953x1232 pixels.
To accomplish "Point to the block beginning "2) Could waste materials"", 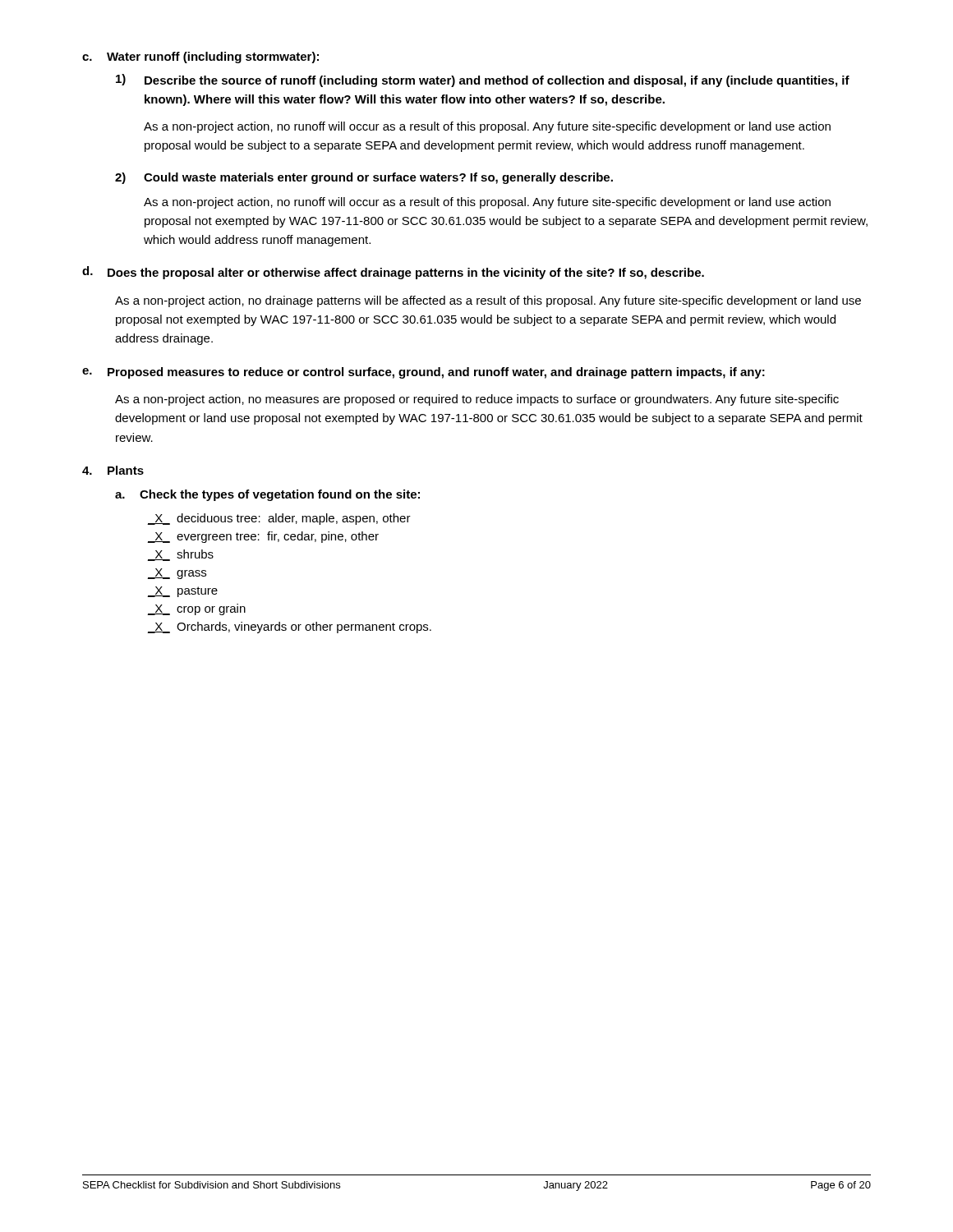I will [x=364, y=177].
